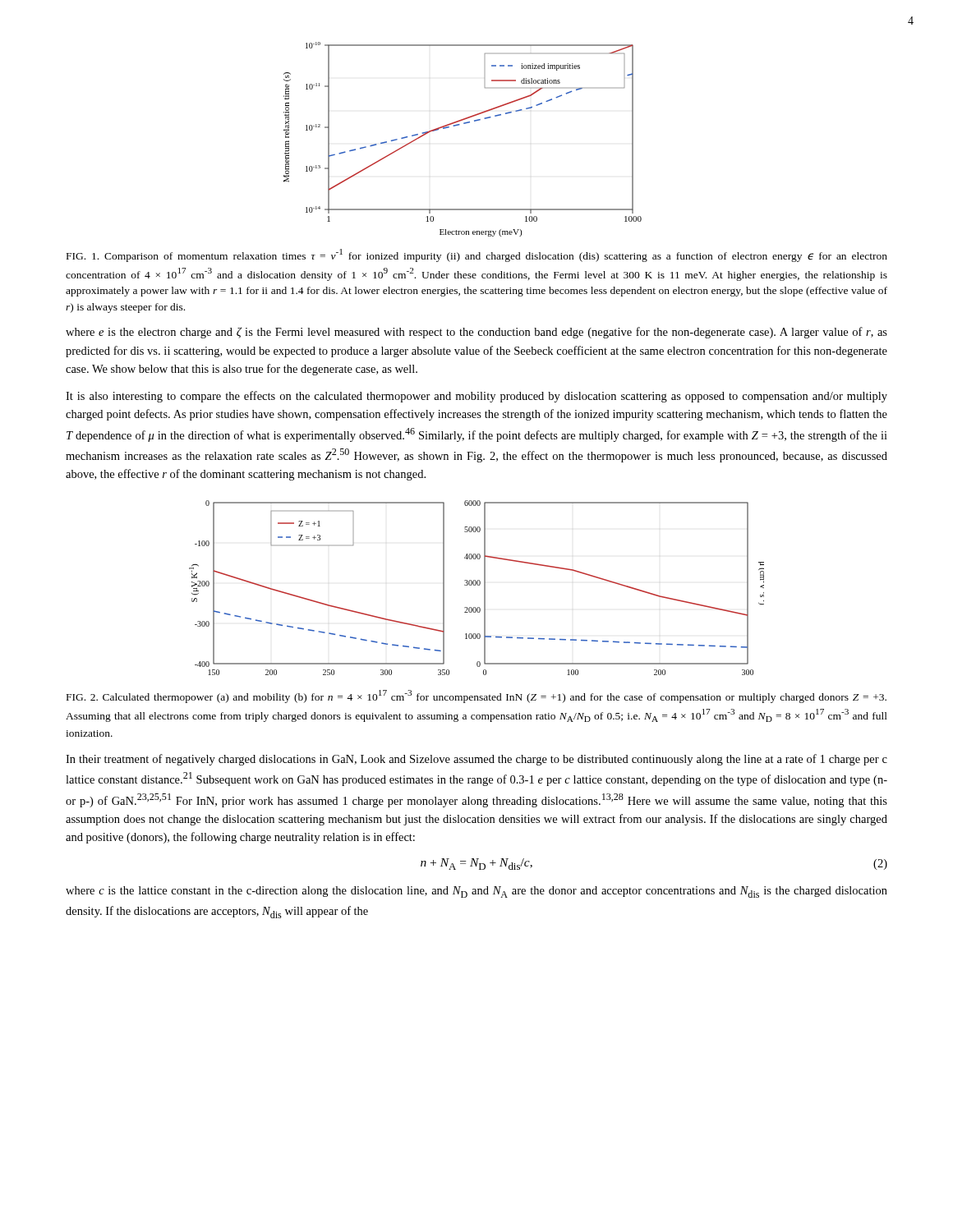Locate the text block that reads "In their treatment of negatively charged dislocations in"
The height and width of the screenshot is (1232, 953).
(476, 798)
